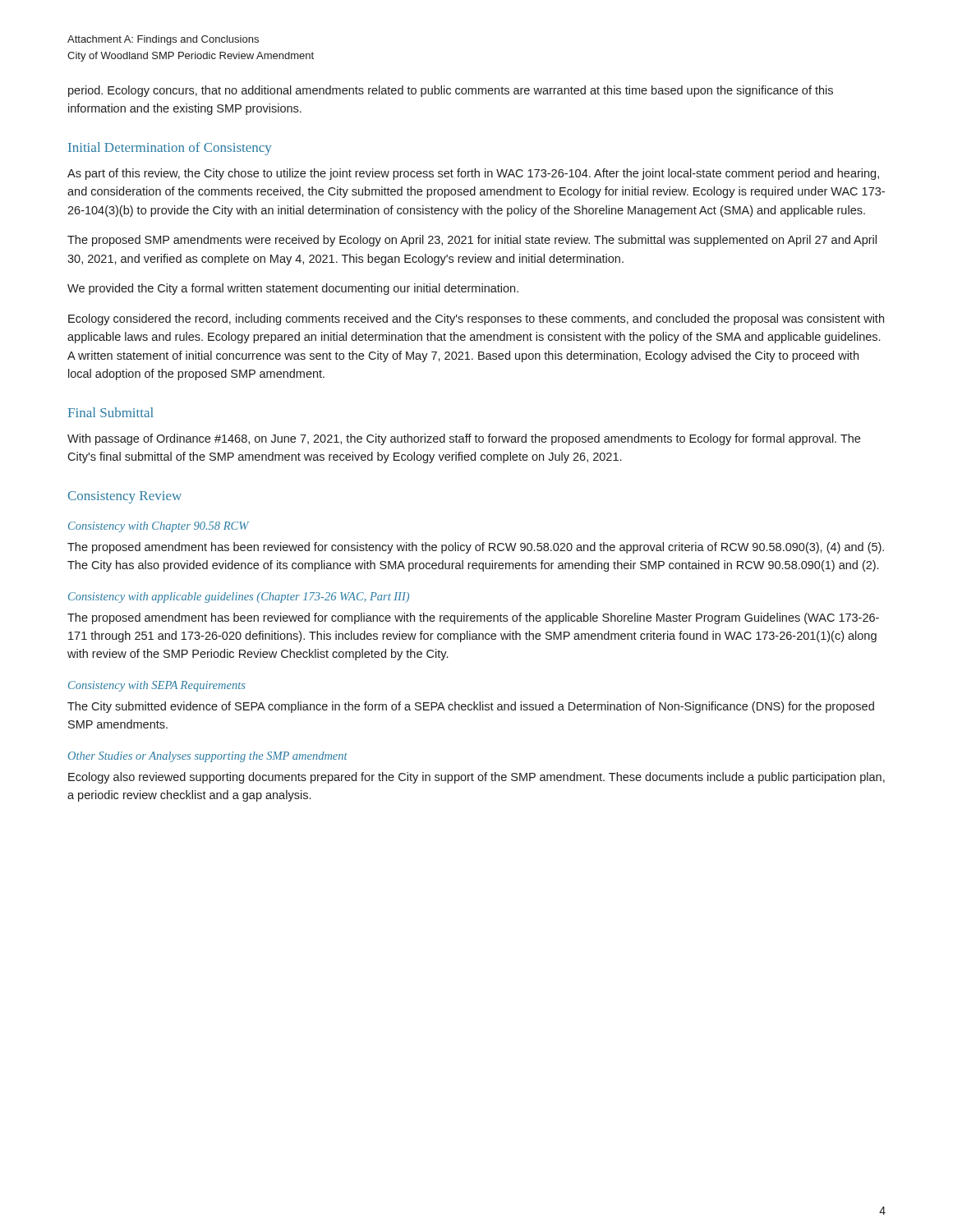Locate the block of text that opens with "The City submitted evidence of SEPA compliance"
The width and height of the screenshot is (953, 1232).
click(471, 715)
